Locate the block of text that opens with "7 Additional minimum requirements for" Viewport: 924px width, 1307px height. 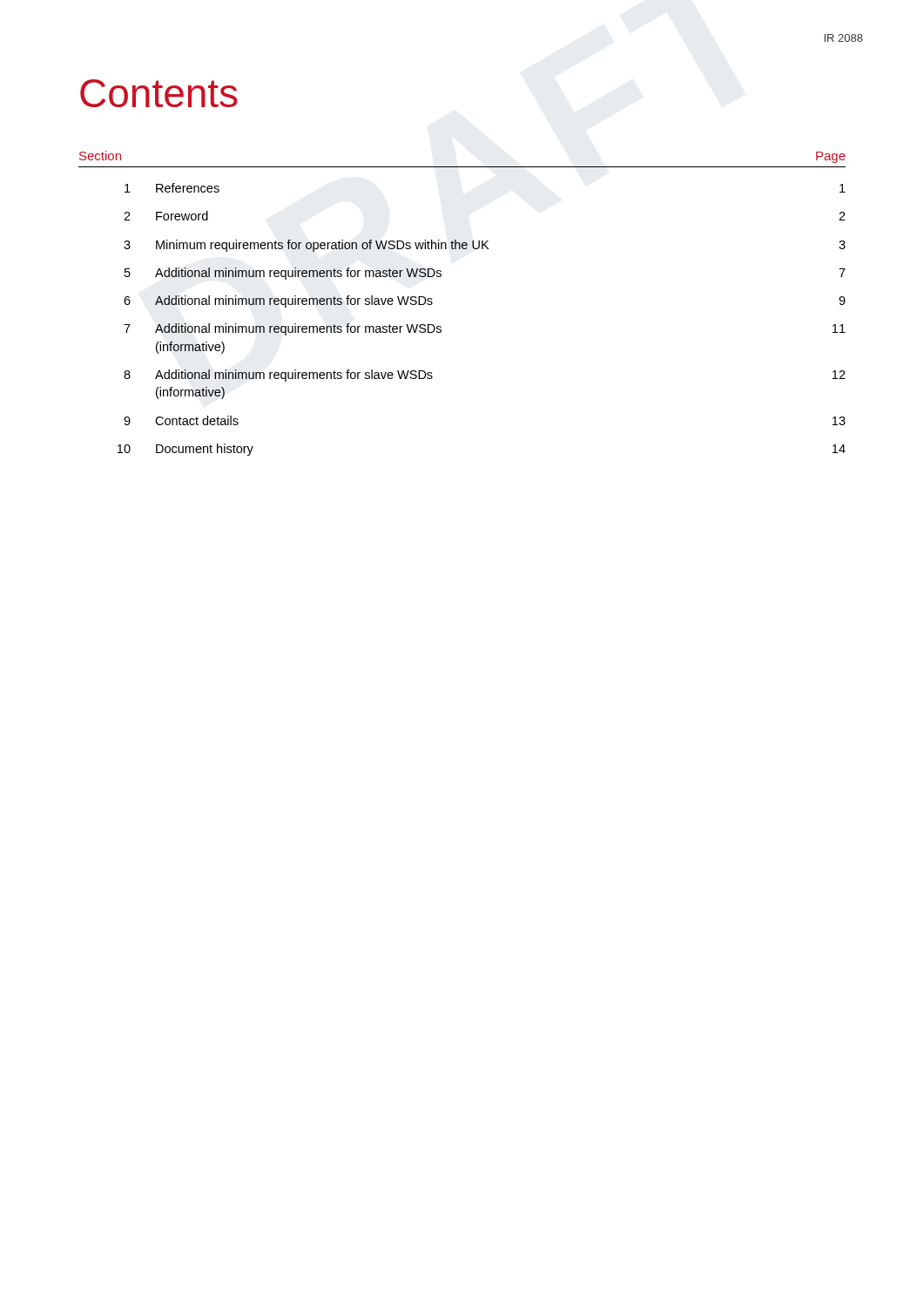pyautogui.click(x=295, y=329)
